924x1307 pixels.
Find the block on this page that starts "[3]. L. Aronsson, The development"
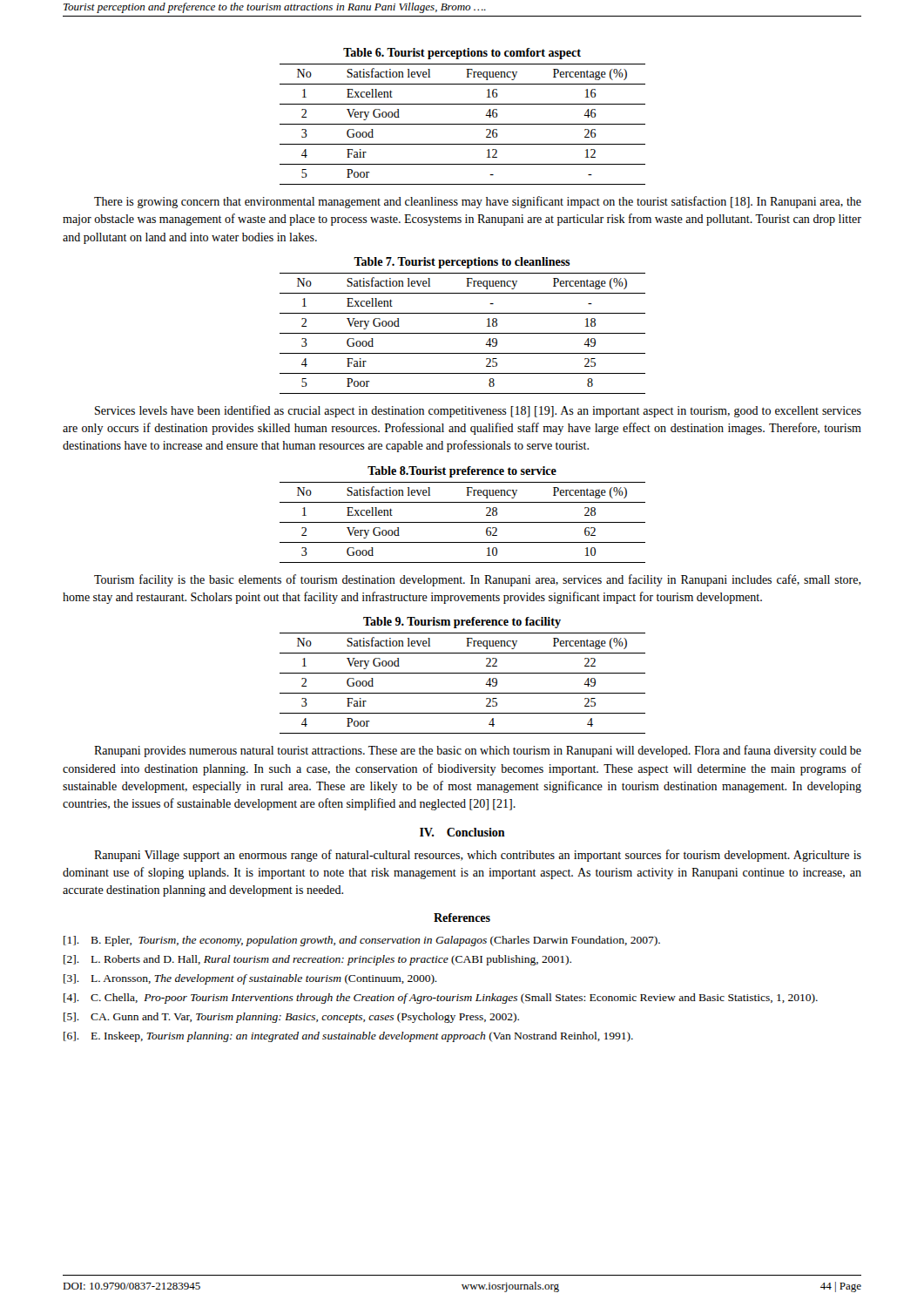click(250, 979)
